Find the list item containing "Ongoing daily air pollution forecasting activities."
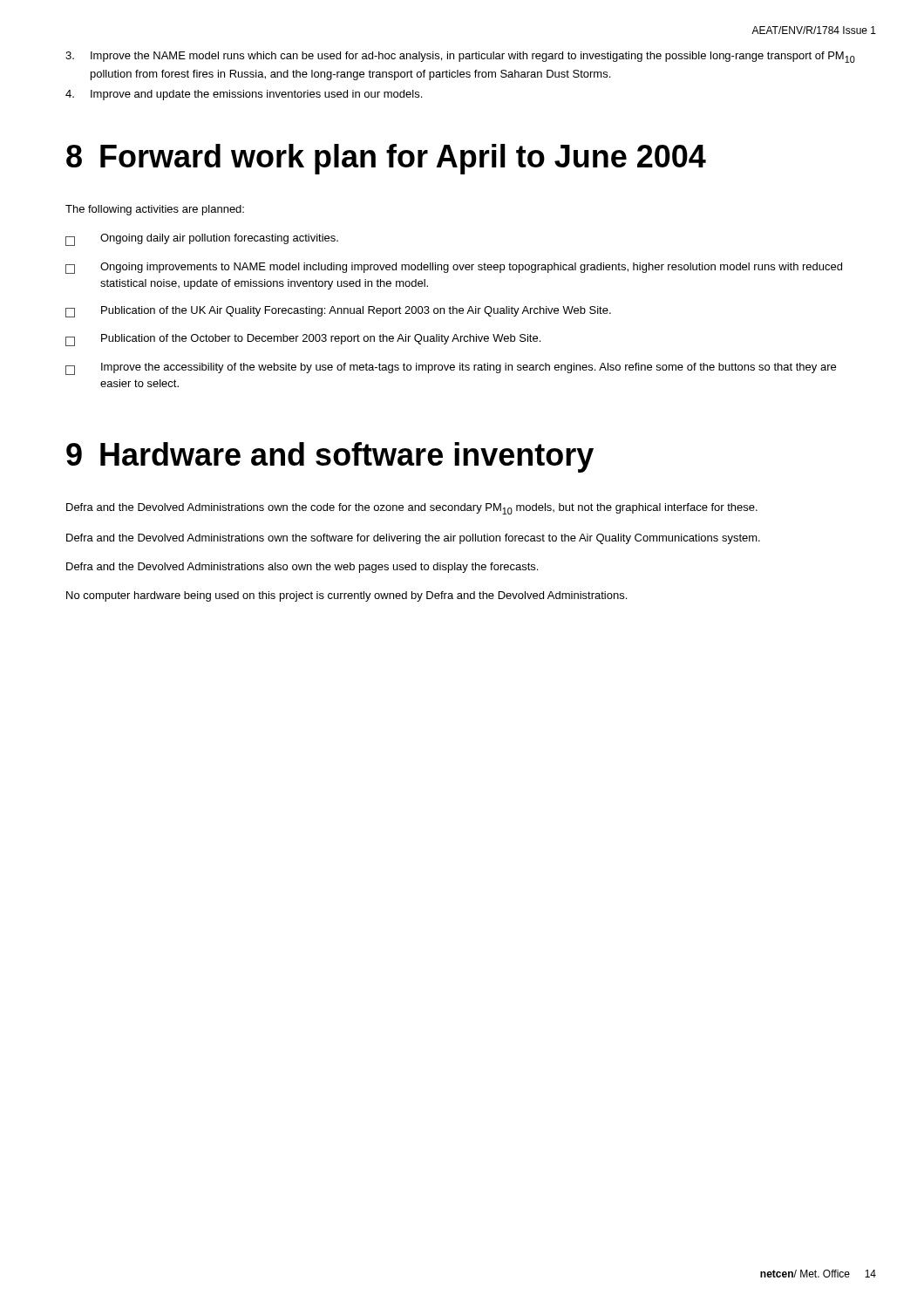 click(202, 240)
